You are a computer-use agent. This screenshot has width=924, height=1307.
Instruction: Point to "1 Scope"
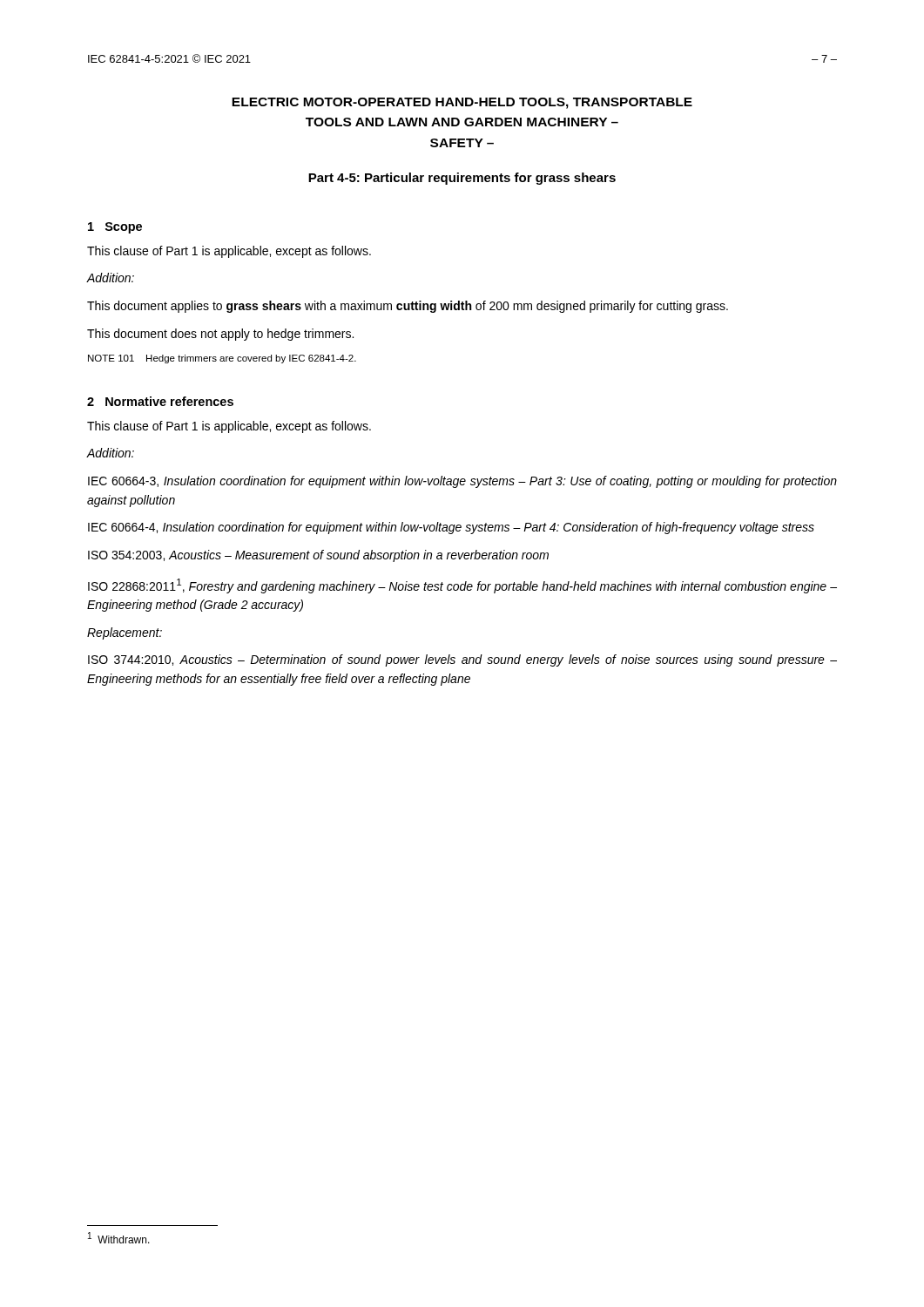point(115,226)
